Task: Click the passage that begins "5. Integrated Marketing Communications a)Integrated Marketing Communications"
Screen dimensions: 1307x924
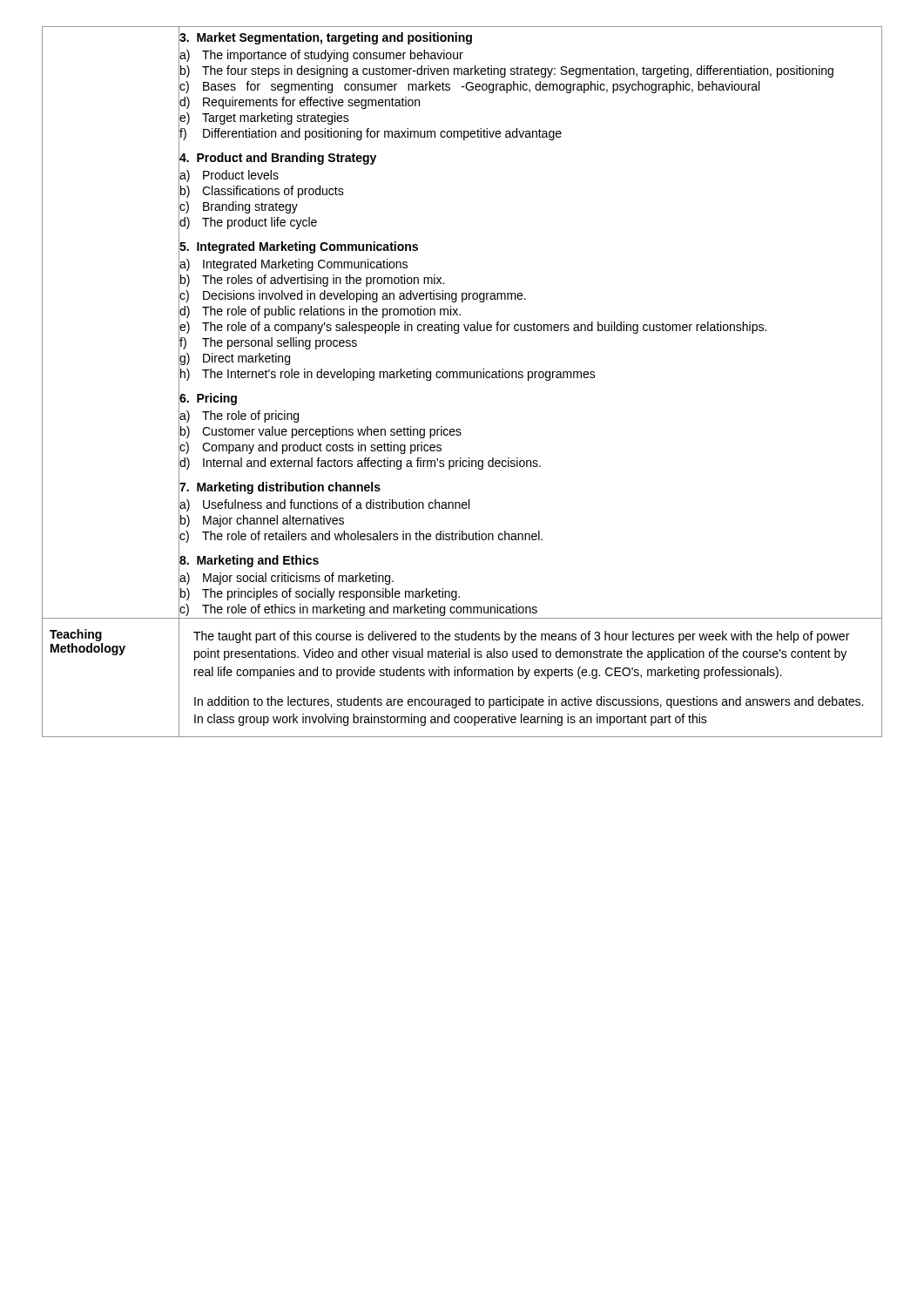Action: (299, 247)
